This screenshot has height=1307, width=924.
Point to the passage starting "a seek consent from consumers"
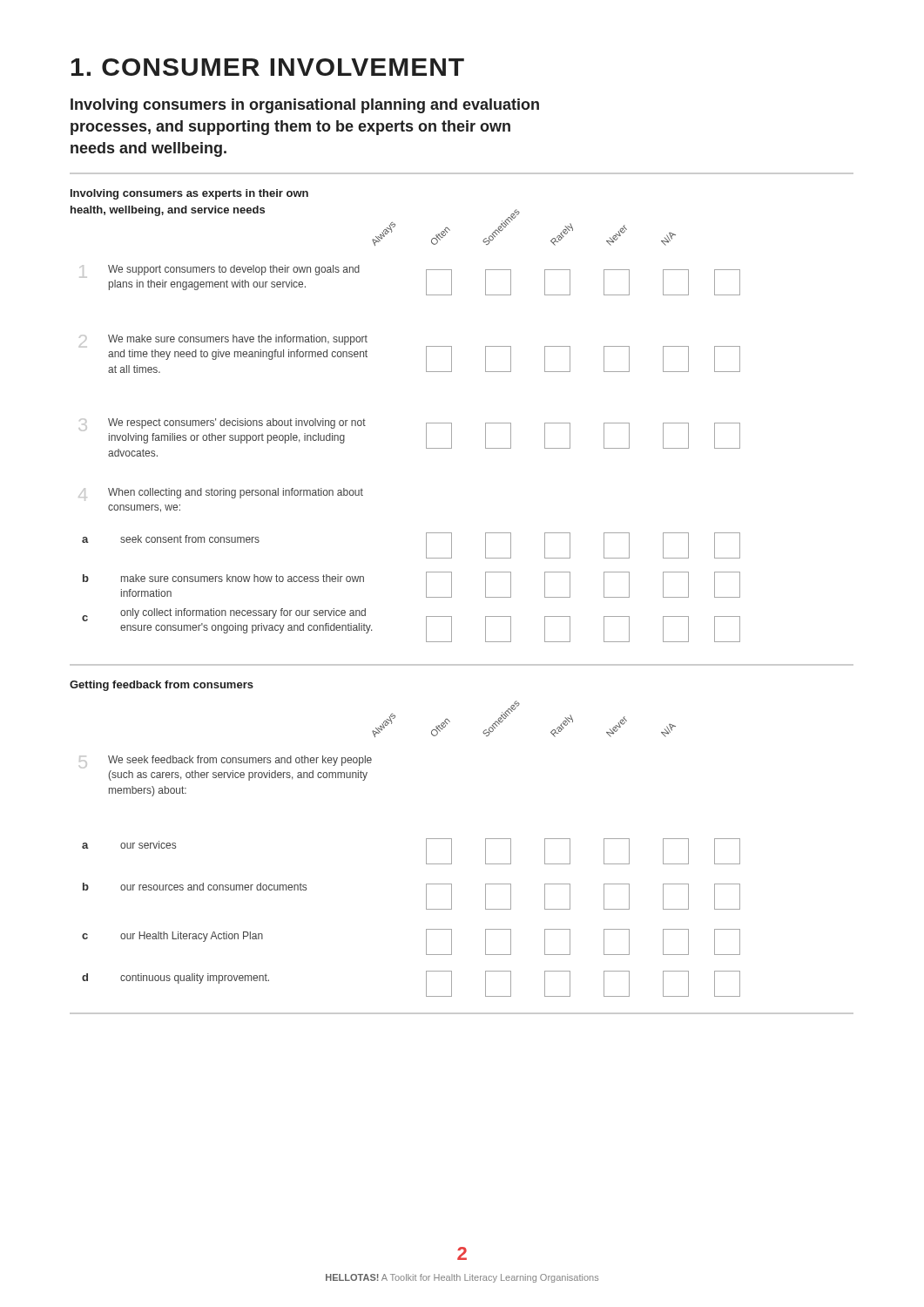click(415, 545)
